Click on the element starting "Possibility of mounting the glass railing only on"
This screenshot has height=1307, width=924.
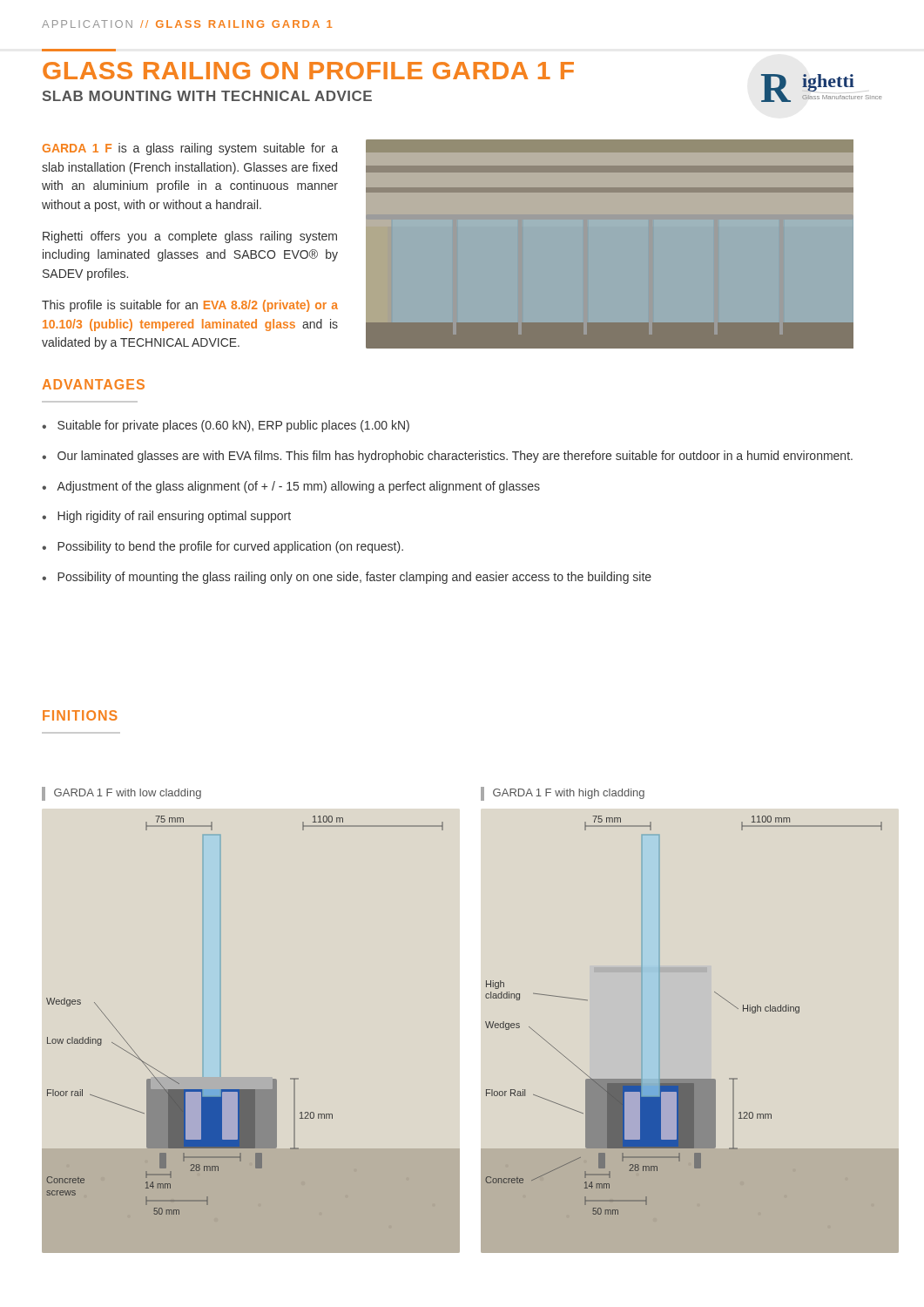click(x=354, y=577)
